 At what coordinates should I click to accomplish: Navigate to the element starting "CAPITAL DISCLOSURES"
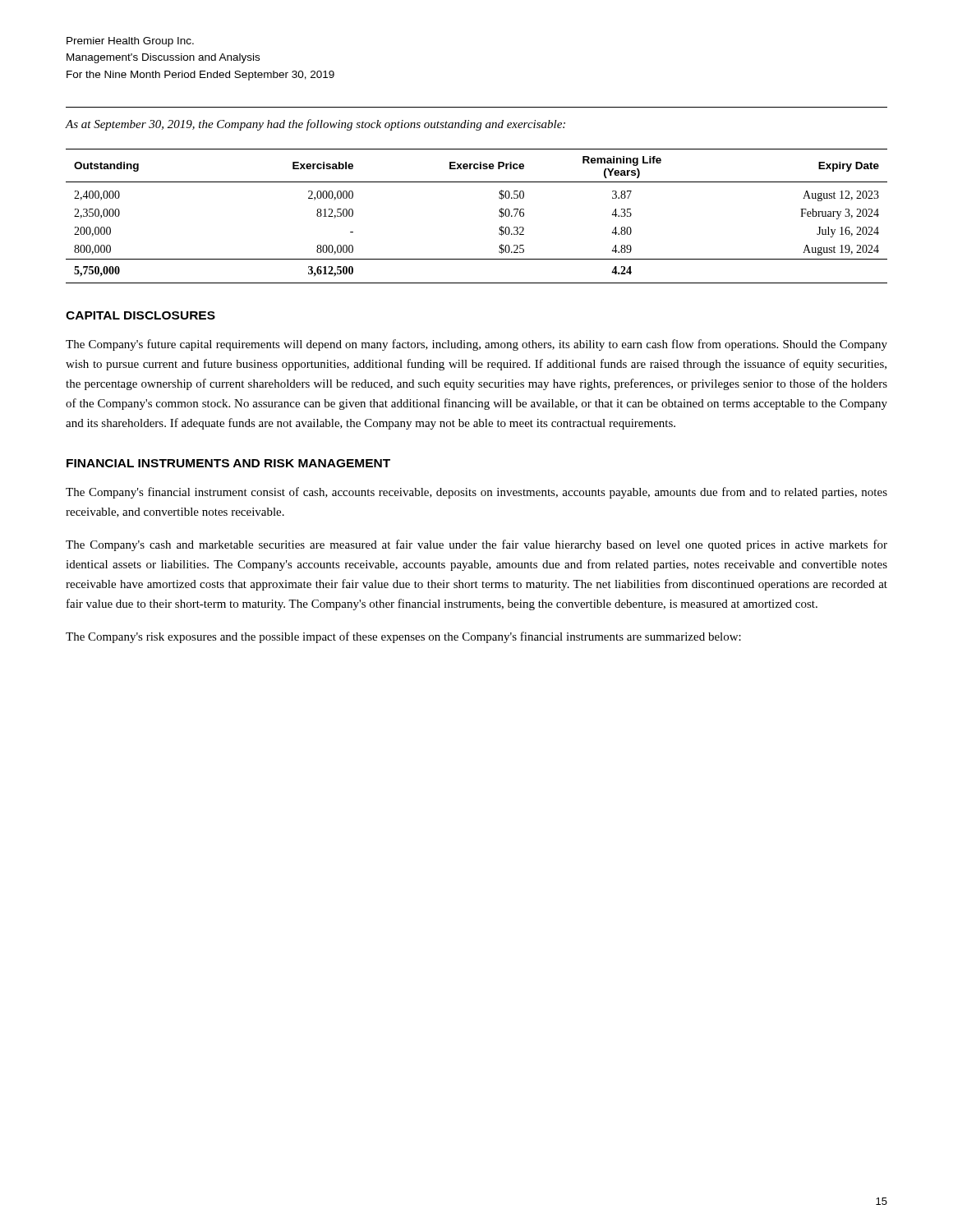141,315
